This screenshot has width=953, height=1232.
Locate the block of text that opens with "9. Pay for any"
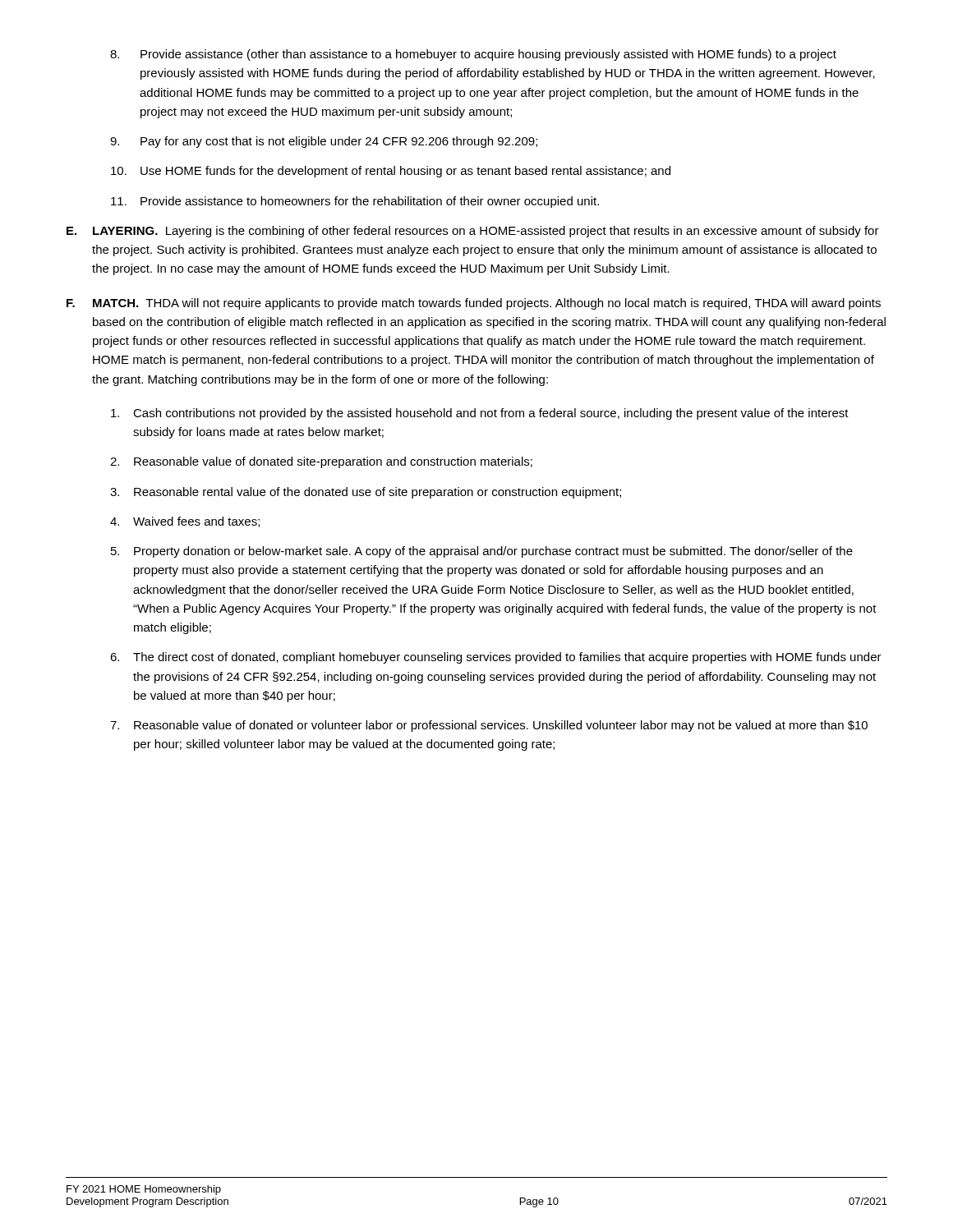pyautogui.click(x=499, y=141)
